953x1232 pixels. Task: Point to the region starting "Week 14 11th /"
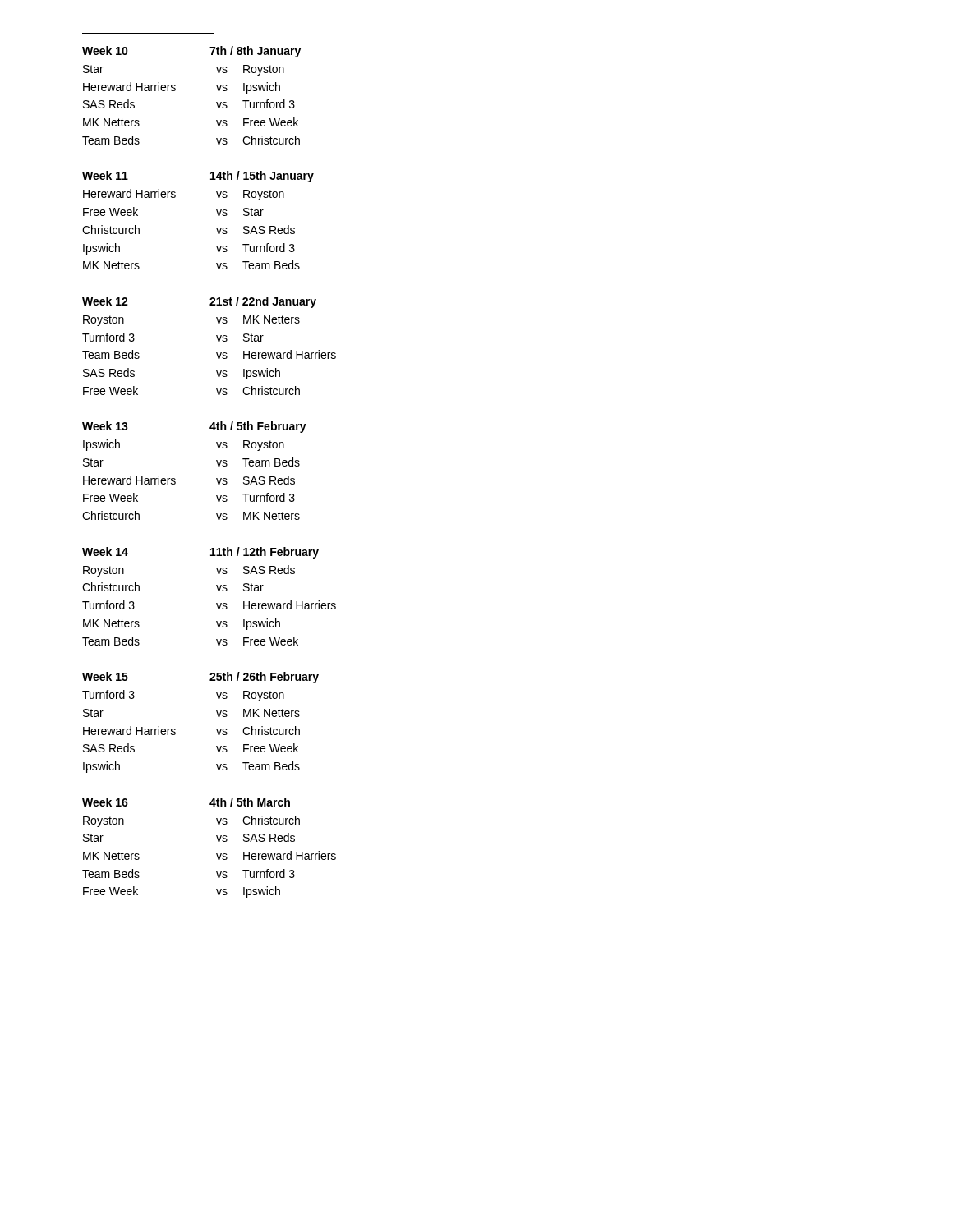click(255, 598)
